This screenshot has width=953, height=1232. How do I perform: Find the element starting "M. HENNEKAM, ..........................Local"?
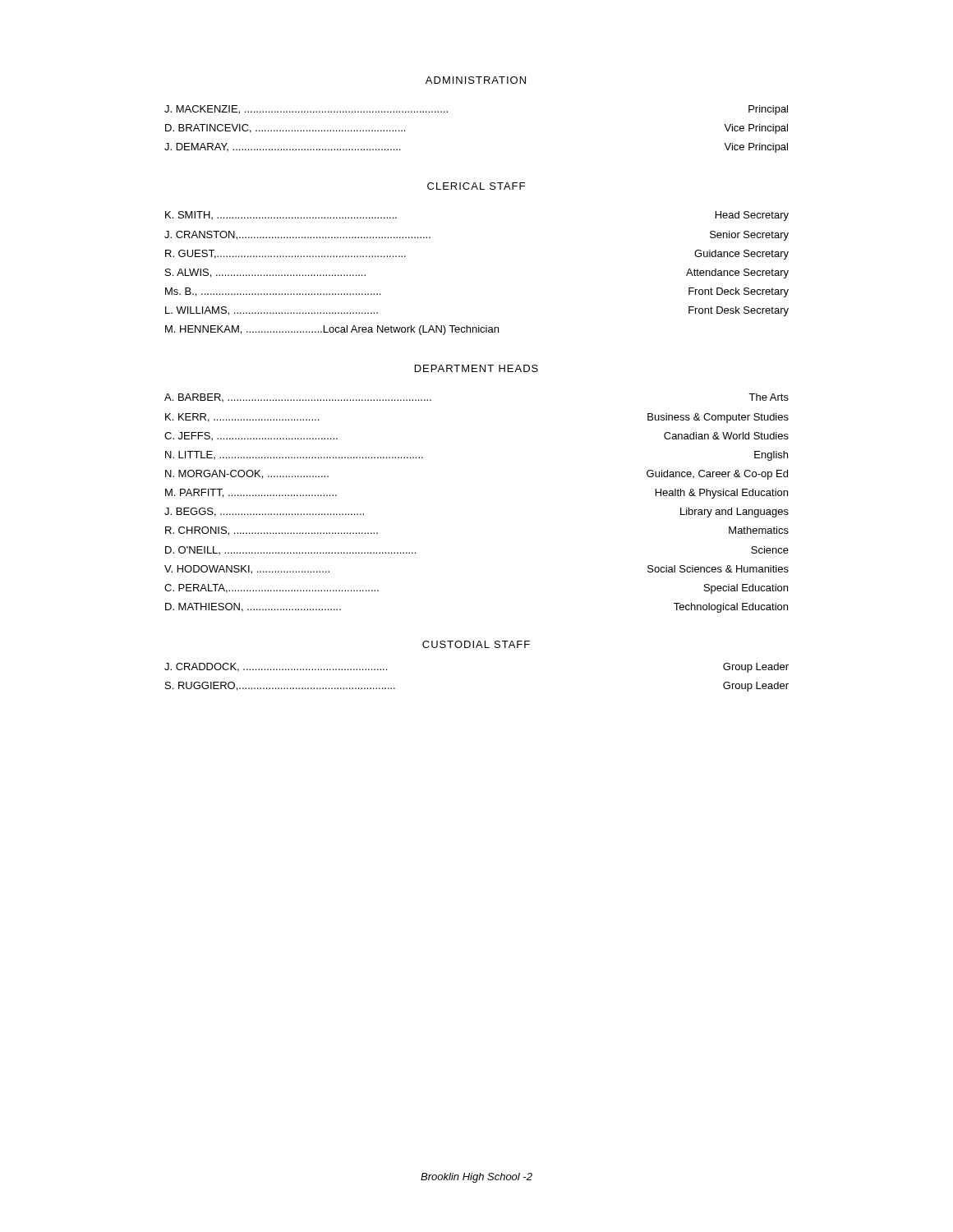click(x=476, y=330)
